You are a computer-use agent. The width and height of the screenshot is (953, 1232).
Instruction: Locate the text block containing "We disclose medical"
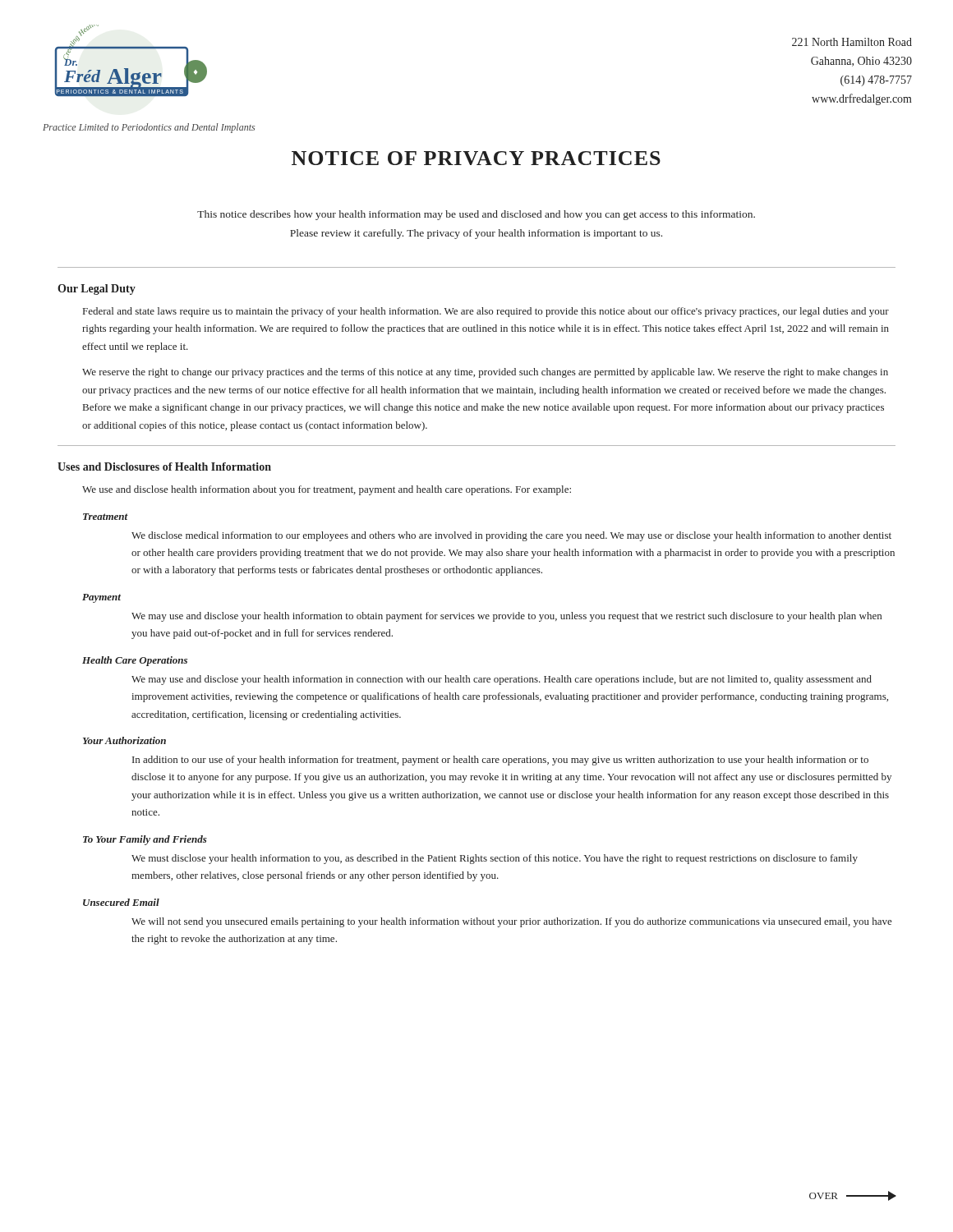(513, 552)
